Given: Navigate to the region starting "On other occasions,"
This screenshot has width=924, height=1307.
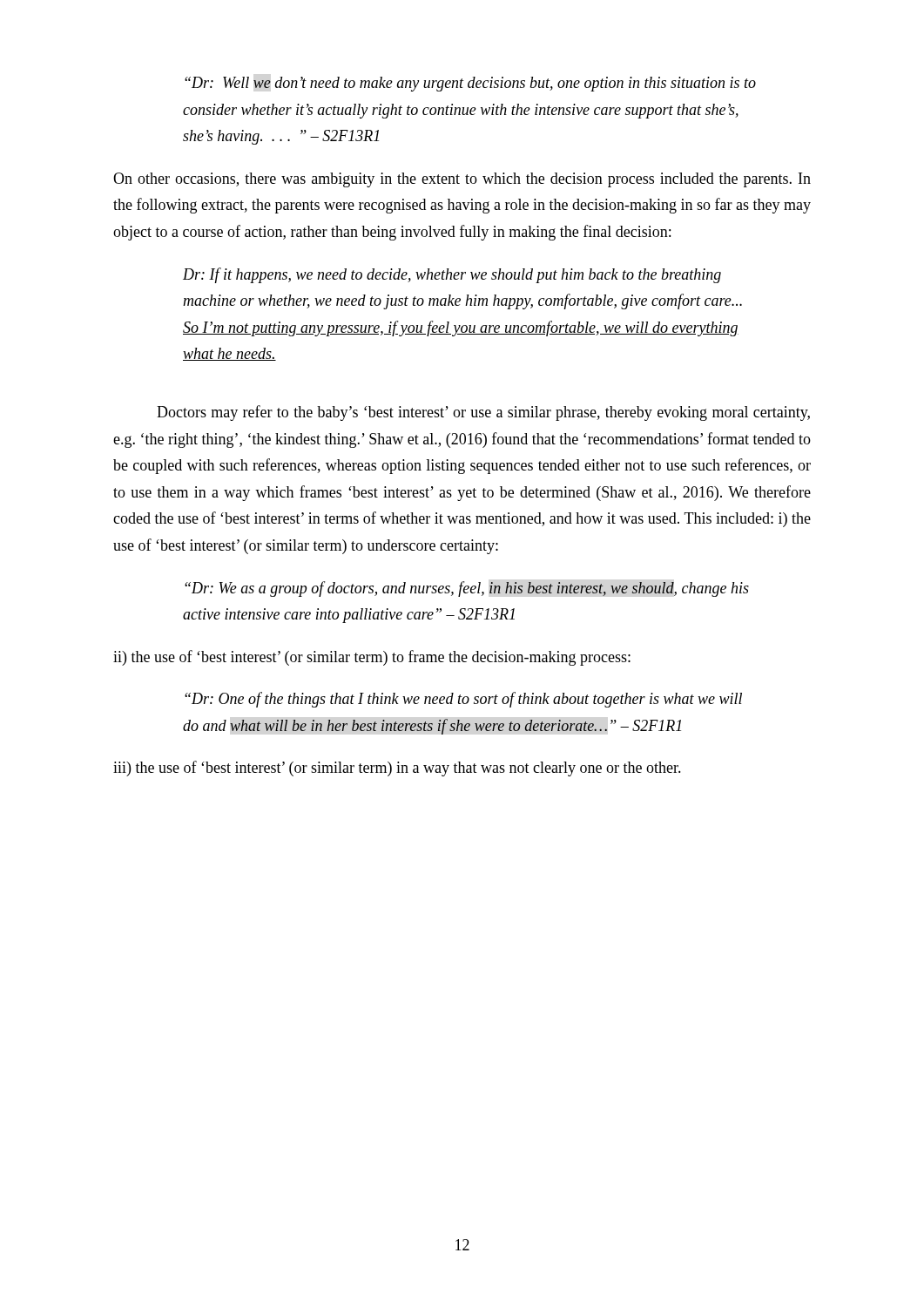Looking at the screenshot, I should 462,205.
